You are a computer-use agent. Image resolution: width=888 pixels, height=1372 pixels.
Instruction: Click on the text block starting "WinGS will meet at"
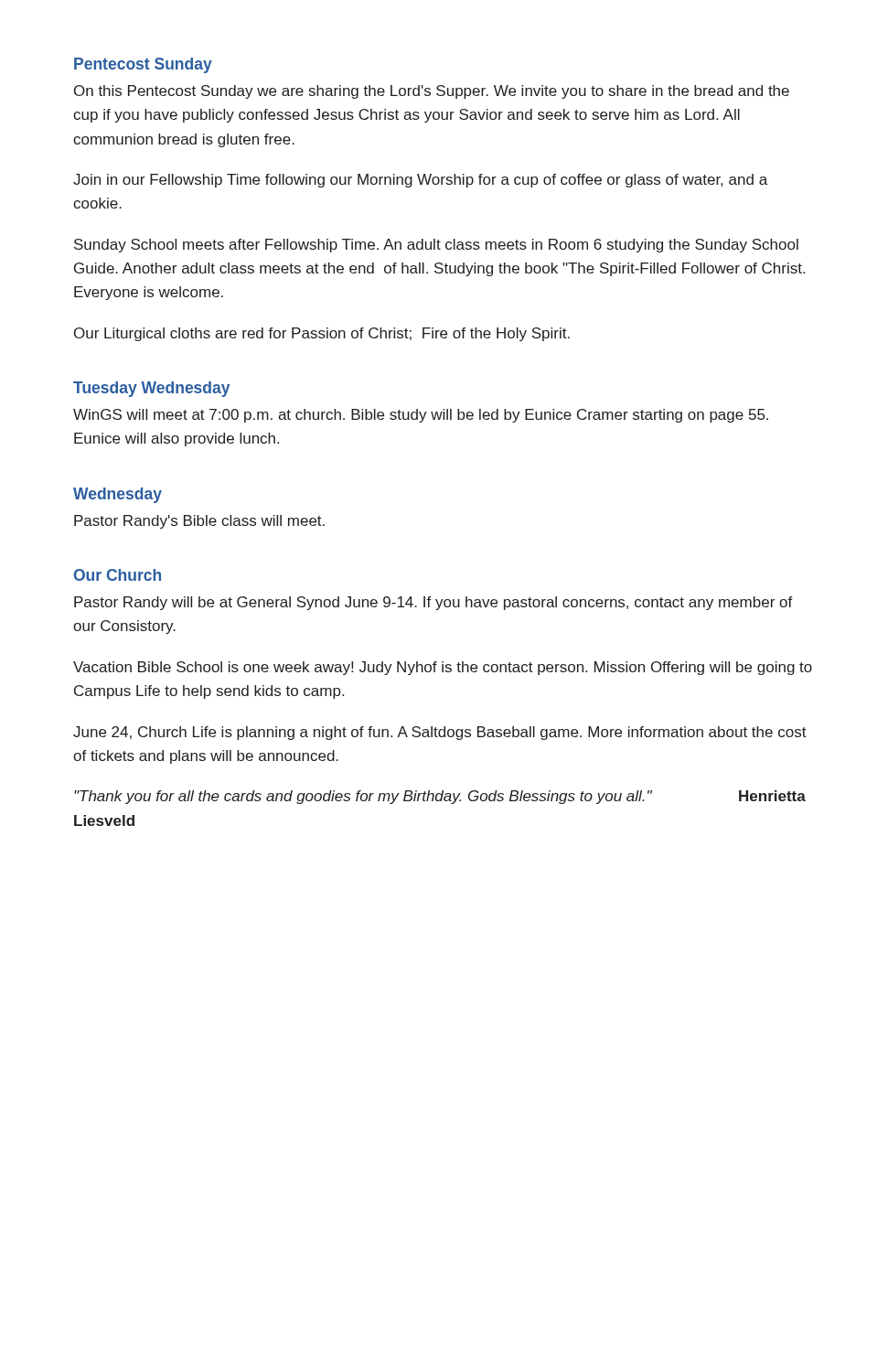pyautogui.click(x=421, y=427)
